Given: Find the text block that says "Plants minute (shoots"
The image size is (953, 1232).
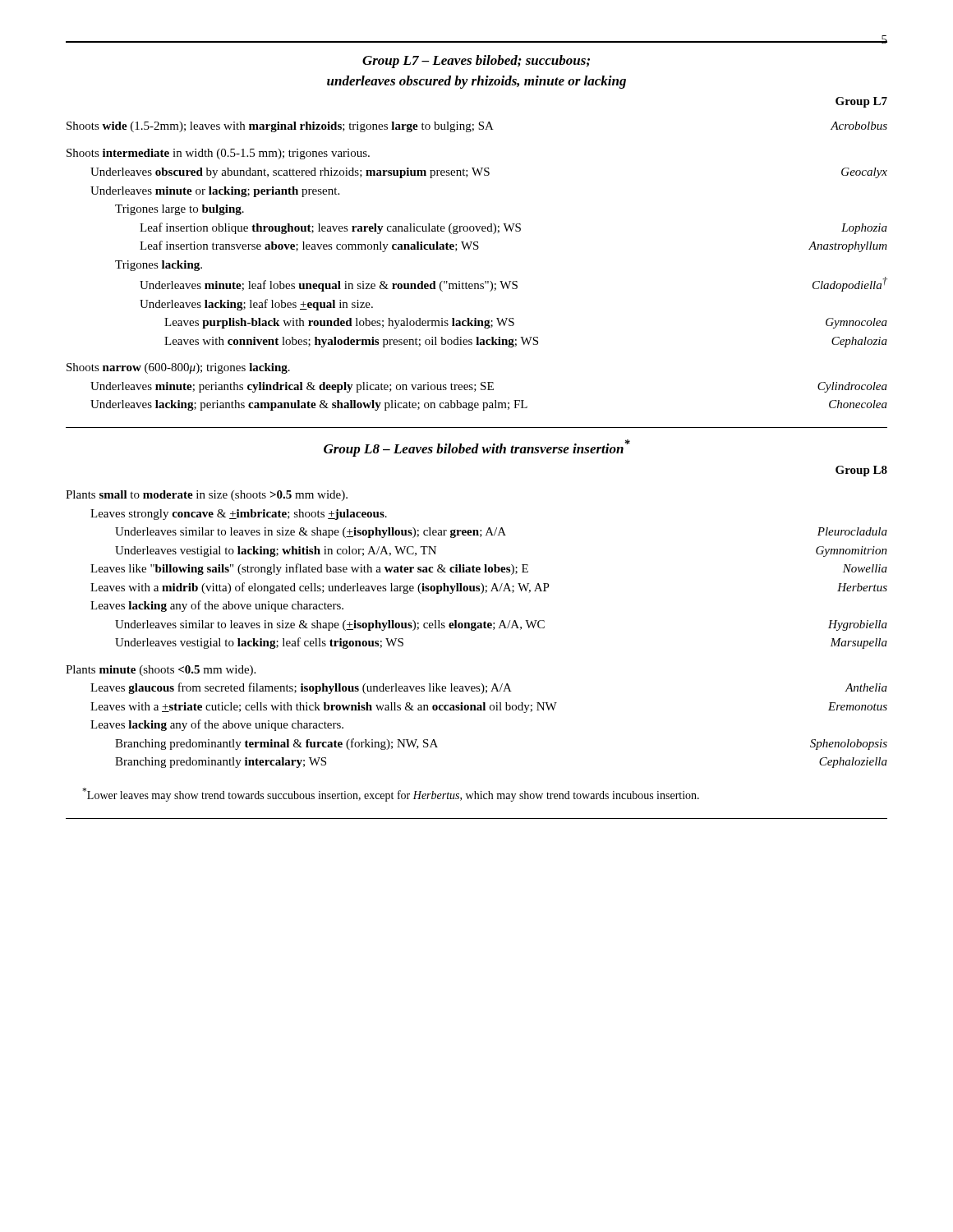Looking at the screenshot, I should point(476,715).
